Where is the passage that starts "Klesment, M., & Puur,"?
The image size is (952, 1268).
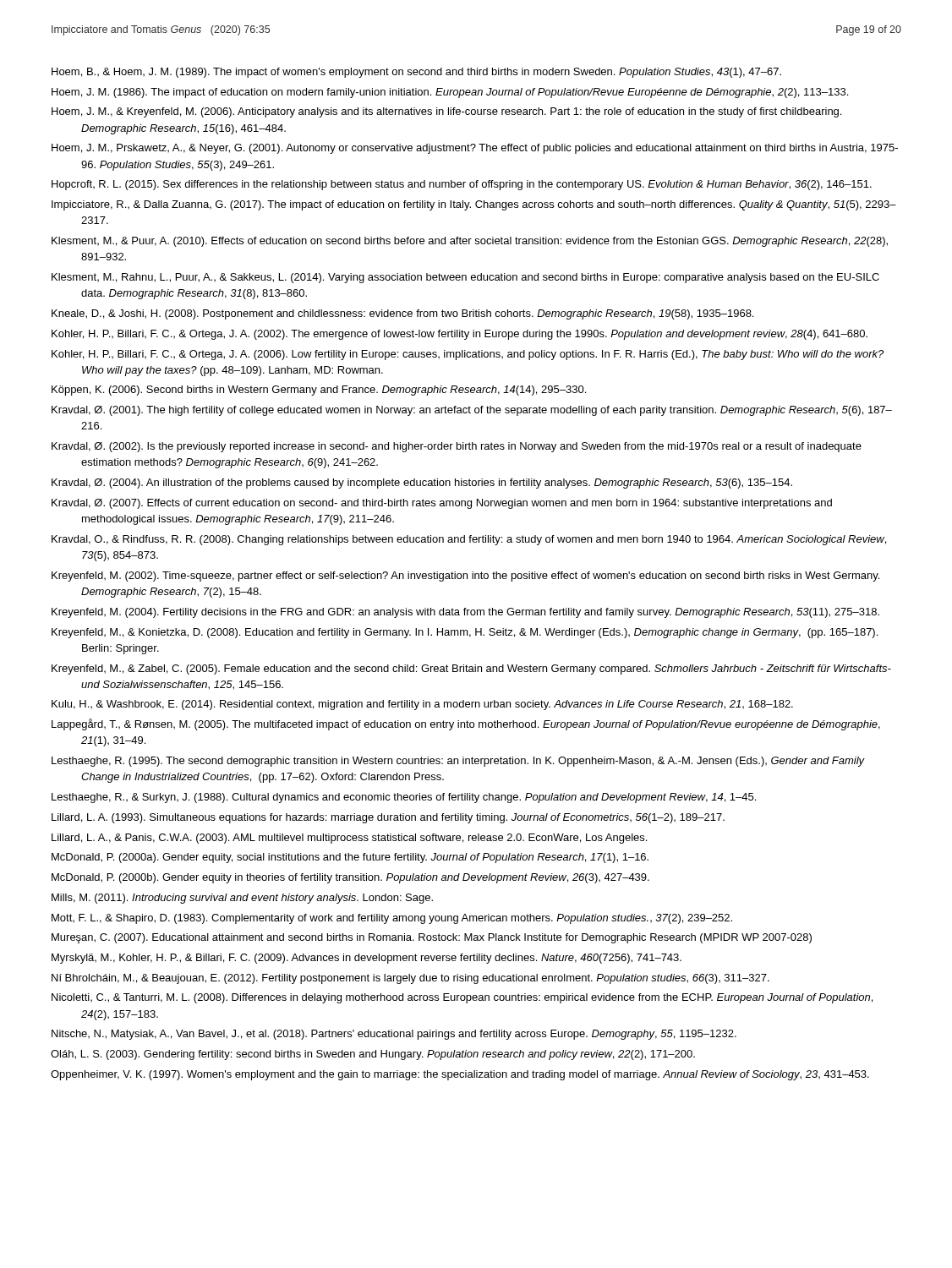[470, 249]
